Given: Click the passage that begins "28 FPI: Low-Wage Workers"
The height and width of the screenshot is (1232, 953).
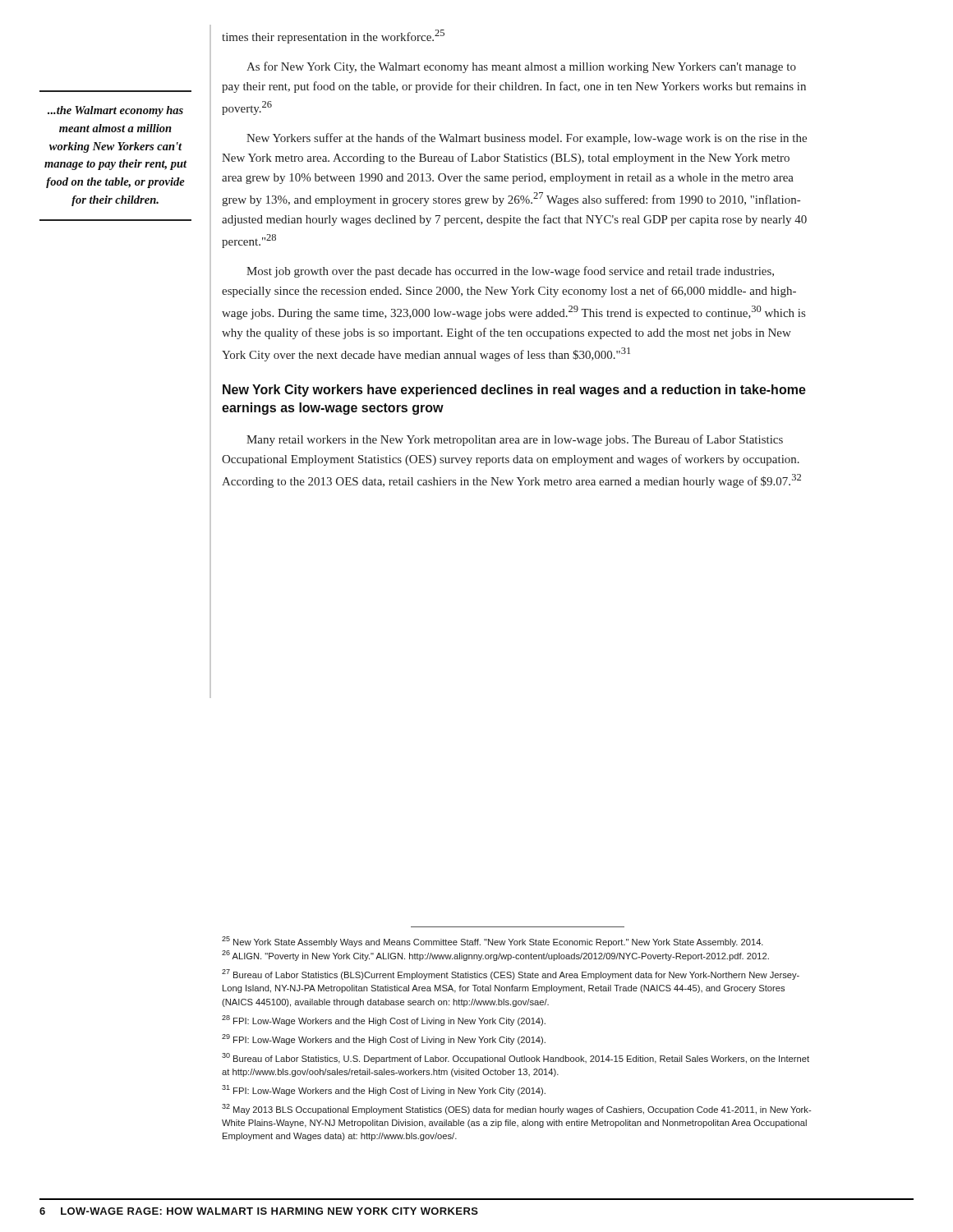Looking at the screenshot, I should pos(518,1020).
